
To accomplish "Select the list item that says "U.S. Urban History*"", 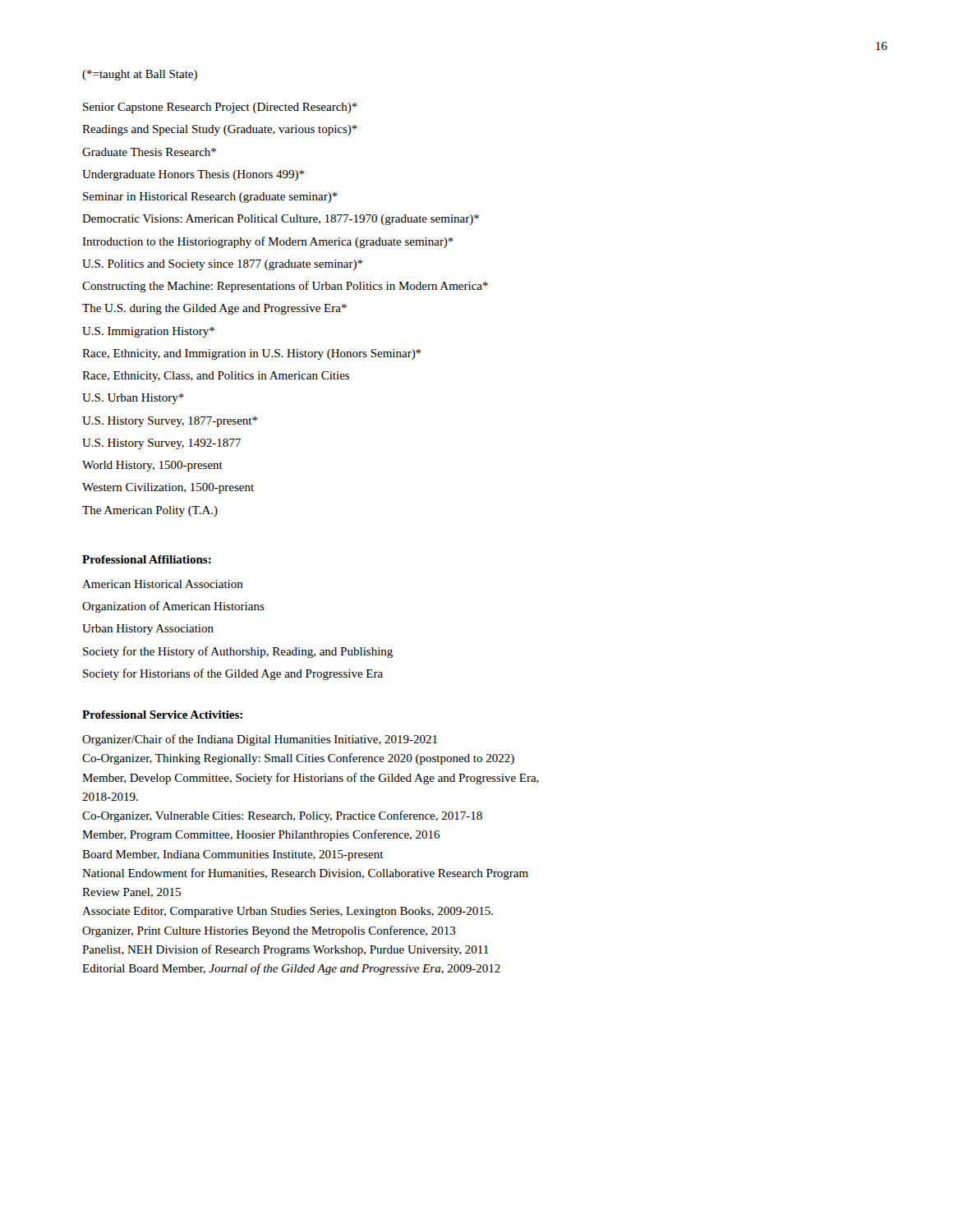I will (x=133, y=398).
